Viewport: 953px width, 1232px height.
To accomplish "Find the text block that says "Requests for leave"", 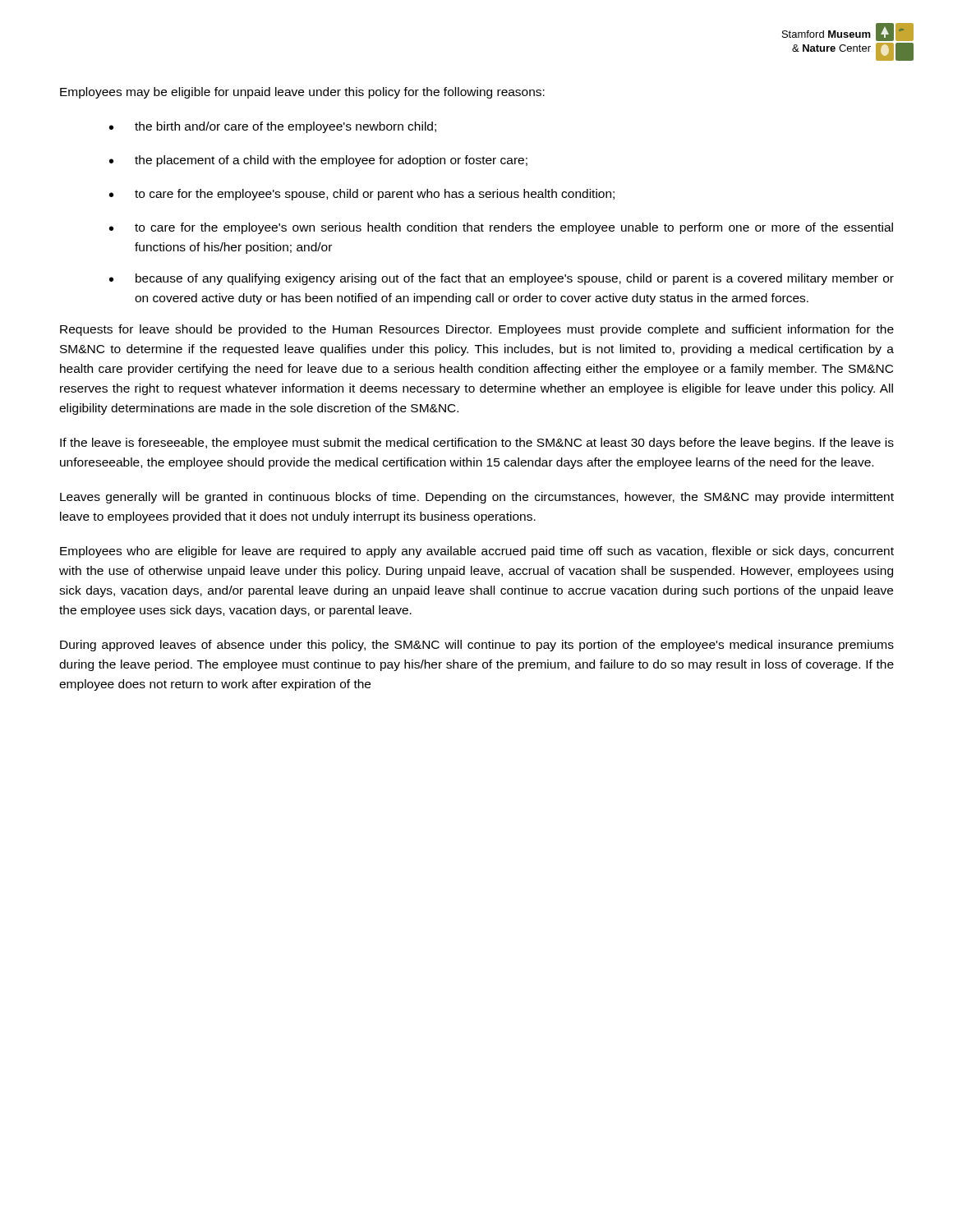I will pyautogui.click(x=476, y=368).
